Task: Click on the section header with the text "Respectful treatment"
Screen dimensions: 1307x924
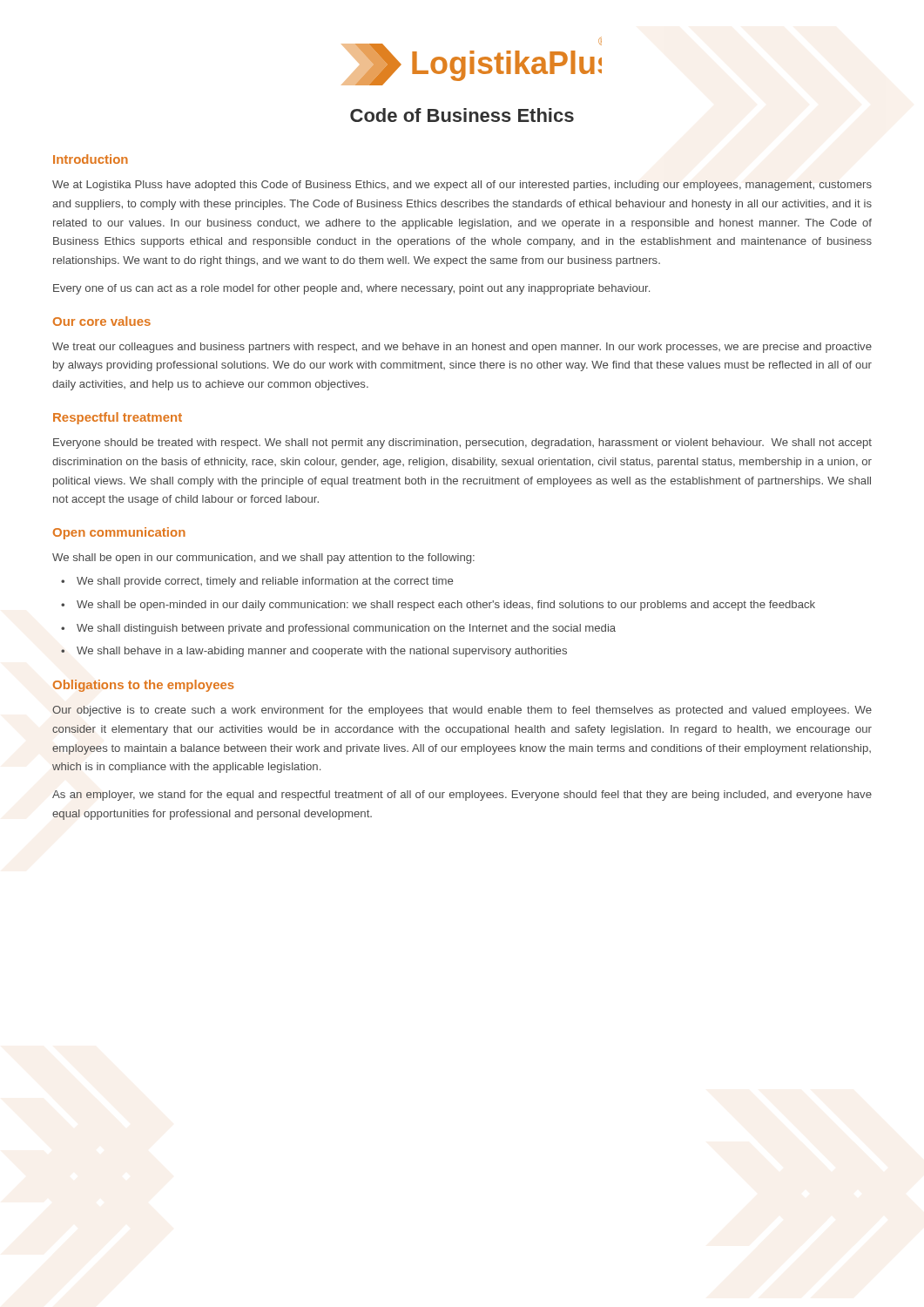Action: (117, 417)
